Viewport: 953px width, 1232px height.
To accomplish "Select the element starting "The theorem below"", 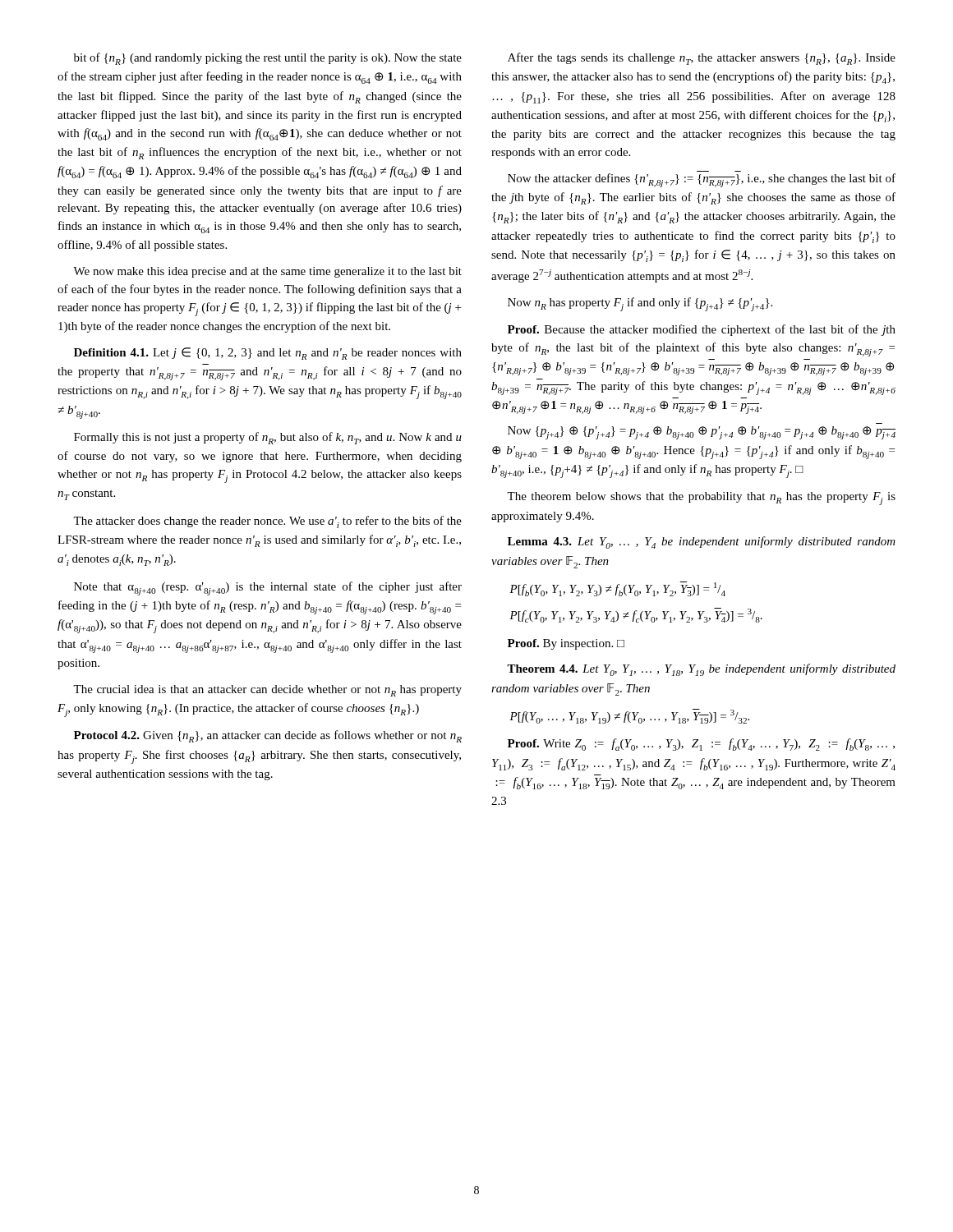I will 693,507.
